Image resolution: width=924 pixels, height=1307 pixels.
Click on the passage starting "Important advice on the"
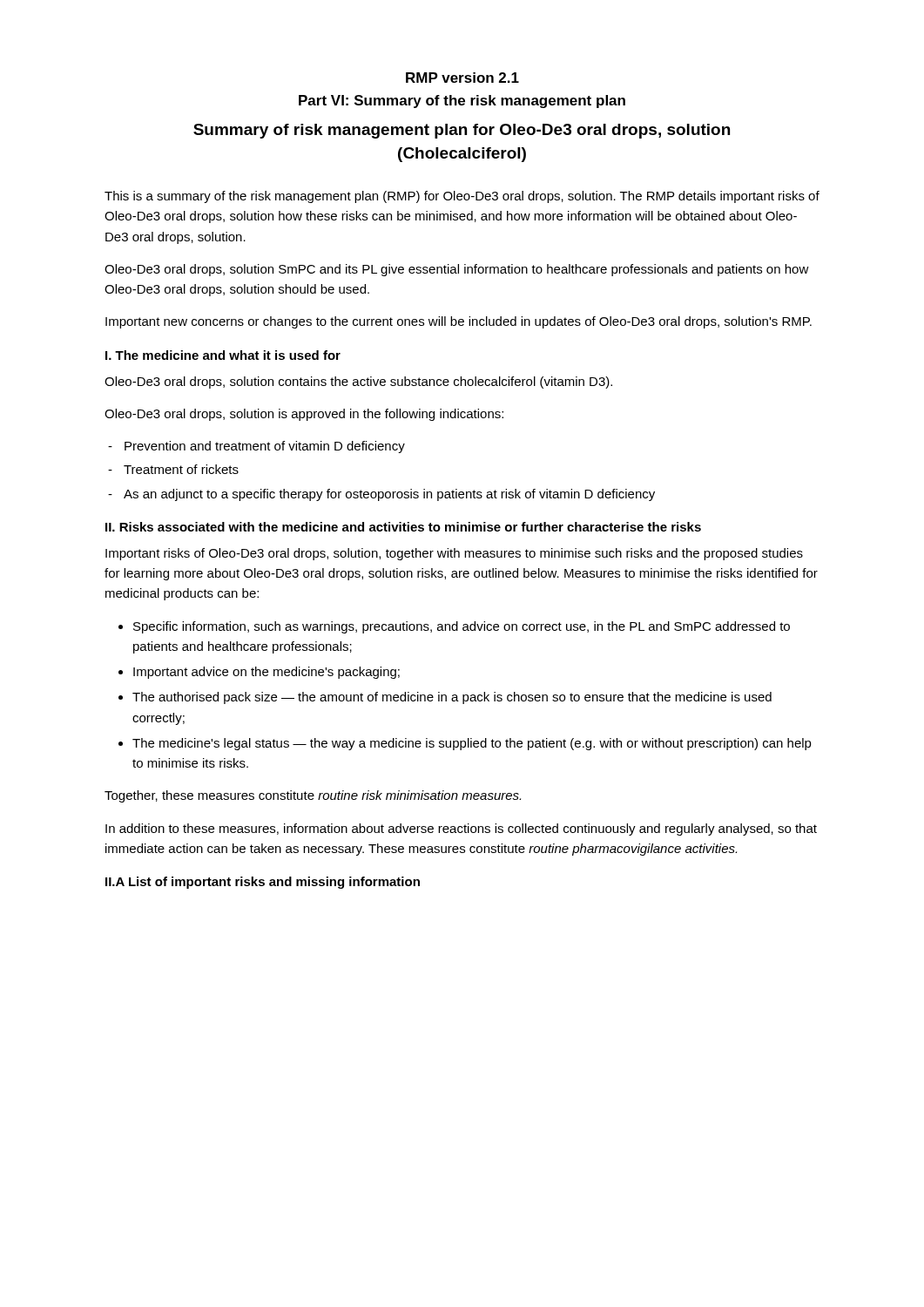[267, 672]
